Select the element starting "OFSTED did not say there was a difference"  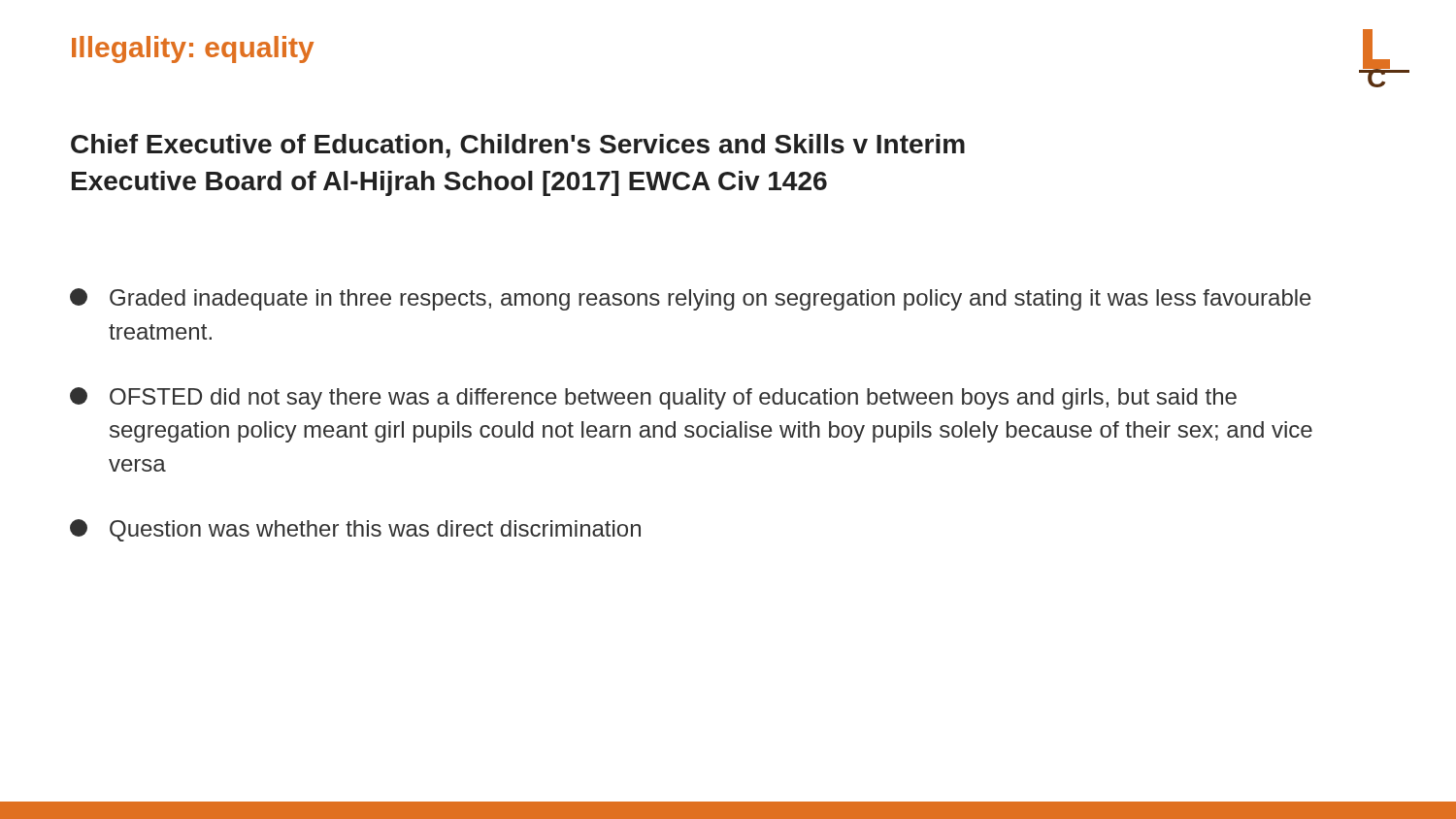click(x=701, y=431)
